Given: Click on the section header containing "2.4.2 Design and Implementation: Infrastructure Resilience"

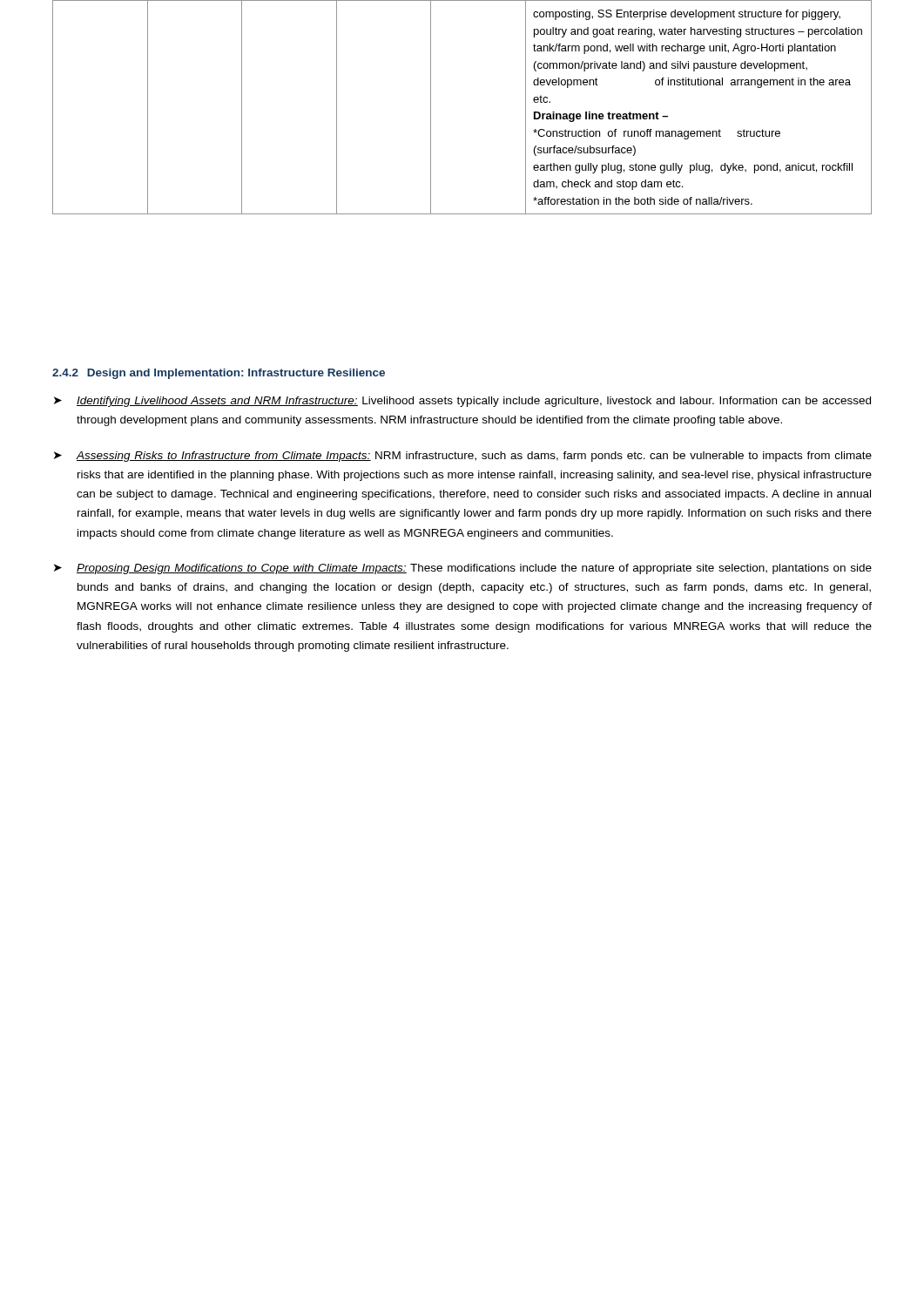Looking at the screenshot, I should coord(219,372).
